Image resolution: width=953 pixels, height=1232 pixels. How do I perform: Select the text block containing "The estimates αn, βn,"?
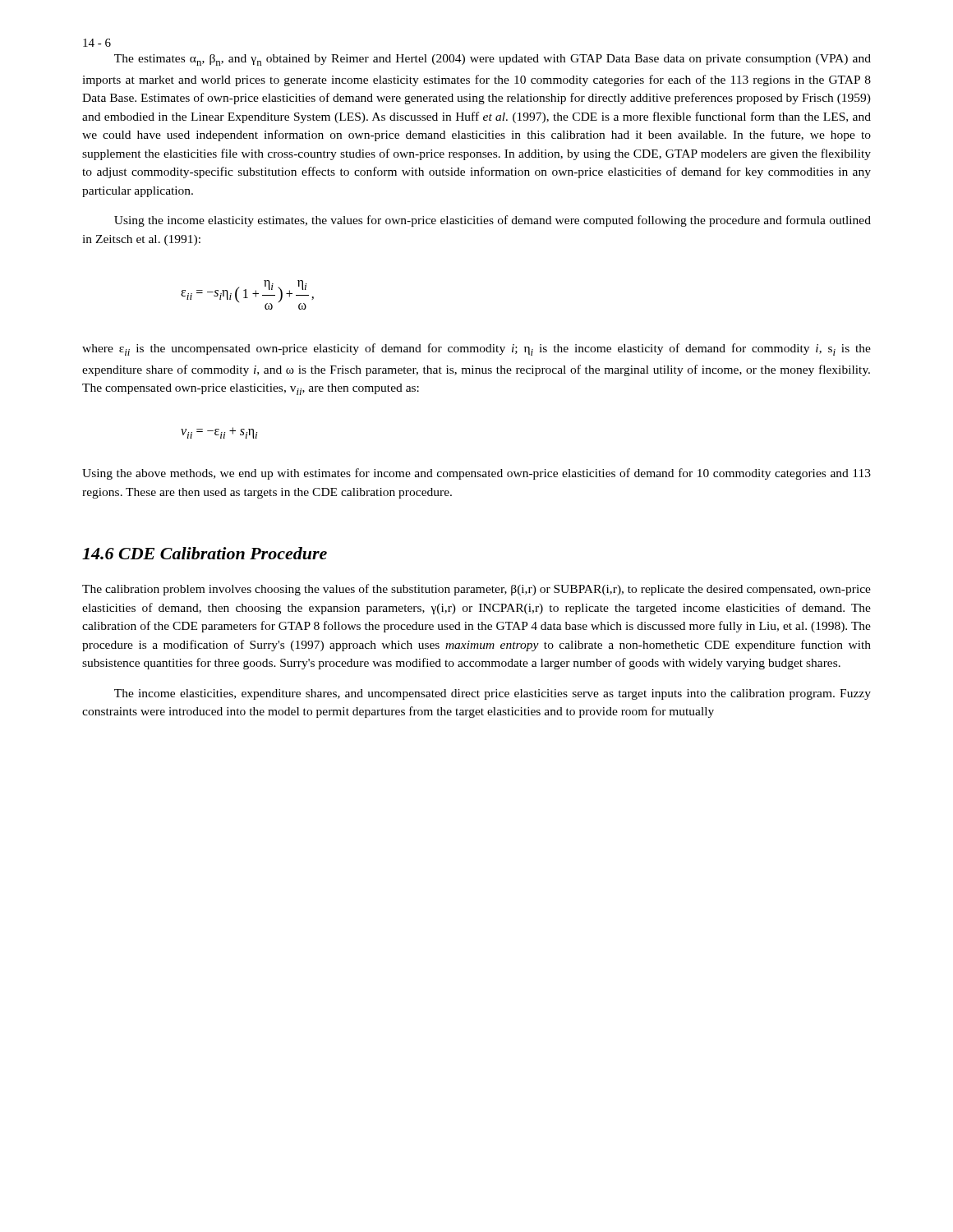pyautogui.click(x=476, y=124)
